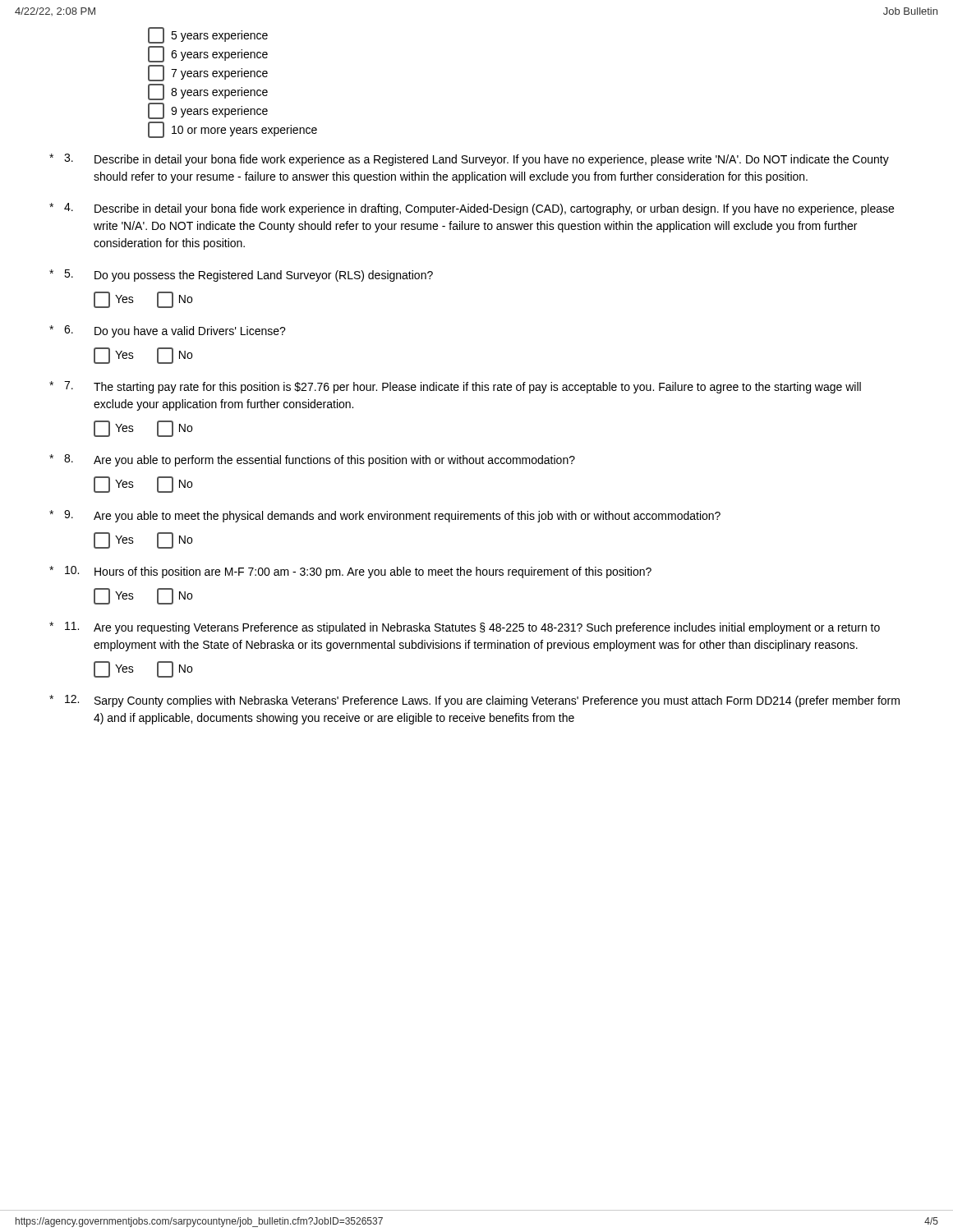Image resolution: width=953 pixels, height=1232 pixels.
Task: Select the passage starting "6 years experience"
Action: 208,54
